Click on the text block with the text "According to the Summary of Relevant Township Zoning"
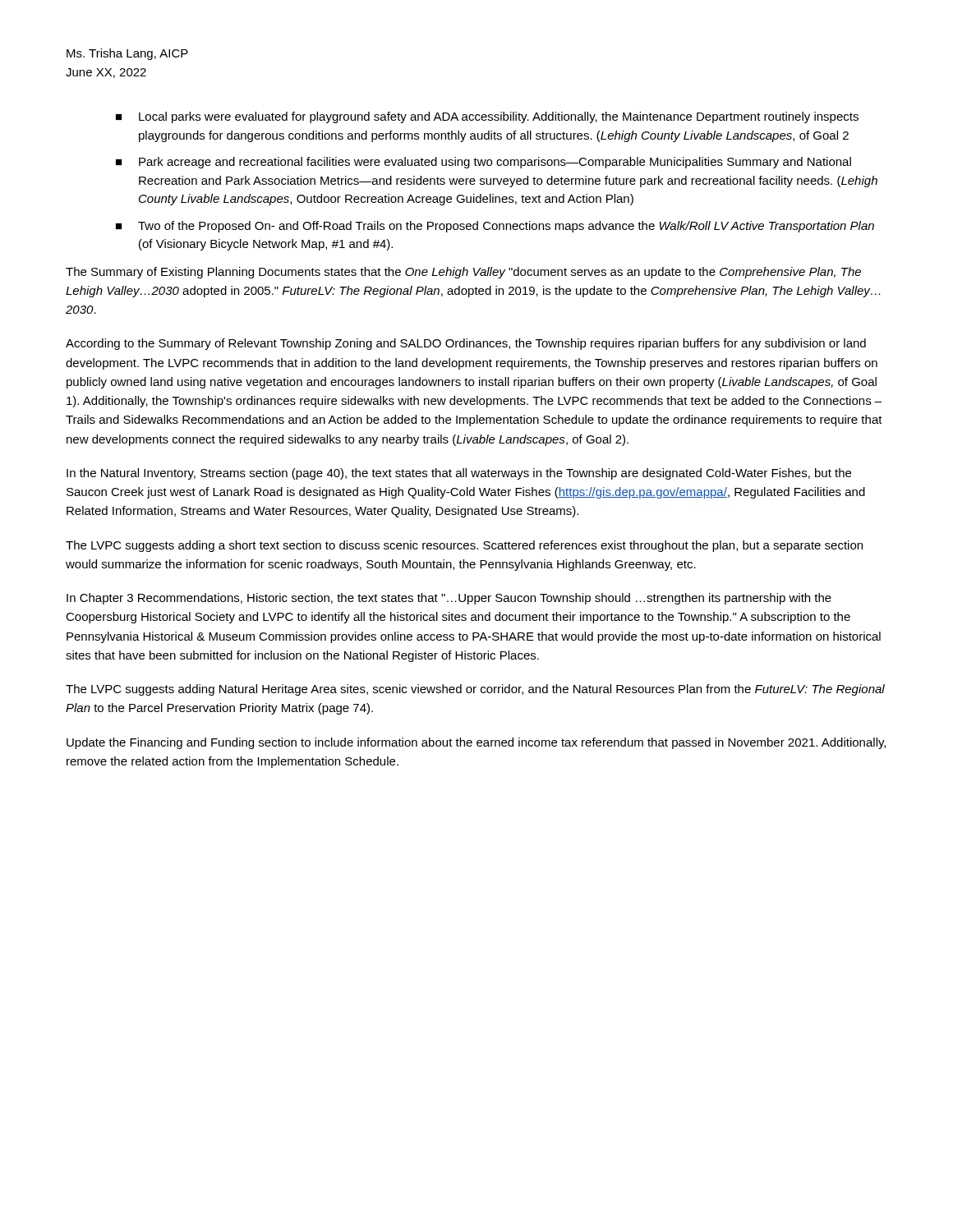The width and height of the screenshot is (953, 1232). pyautogui.click(x=474, y=391)
